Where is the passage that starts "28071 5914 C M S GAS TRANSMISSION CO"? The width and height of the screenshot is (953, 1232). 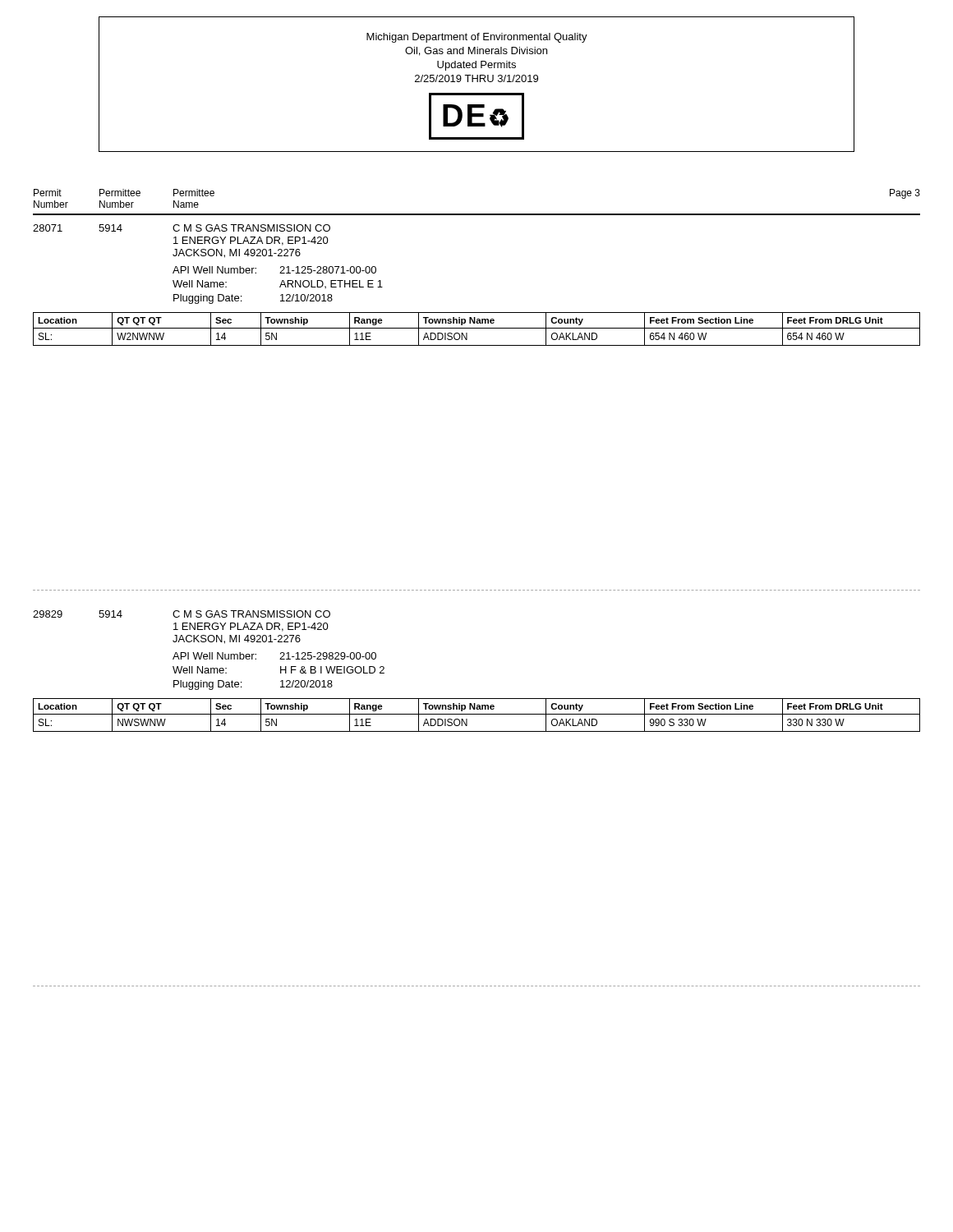point(182,228)
